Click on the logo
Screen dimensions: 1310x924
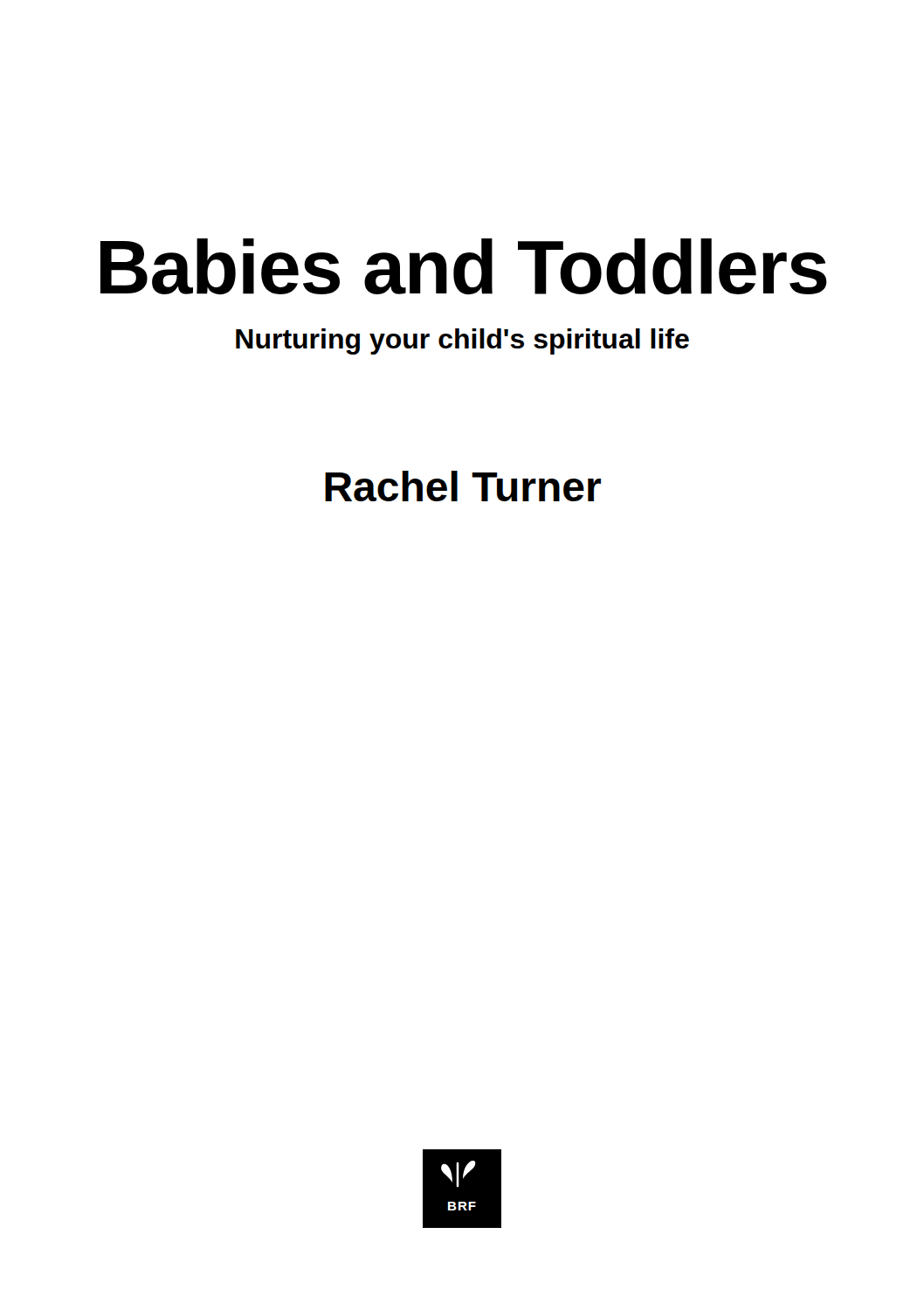click(462, 1190)
